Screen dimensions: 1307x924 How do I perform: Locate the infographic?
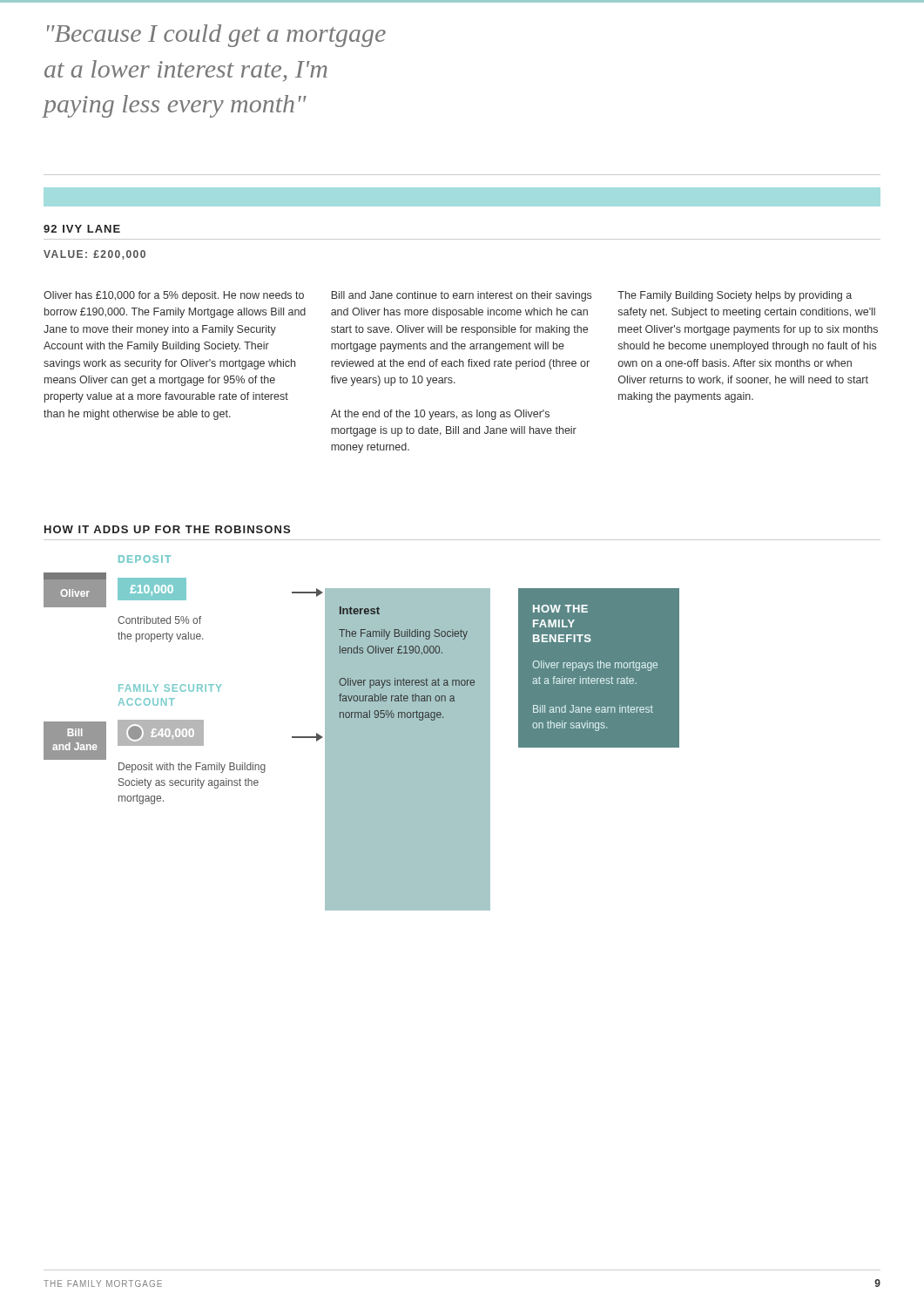click(x=462, y=904)
